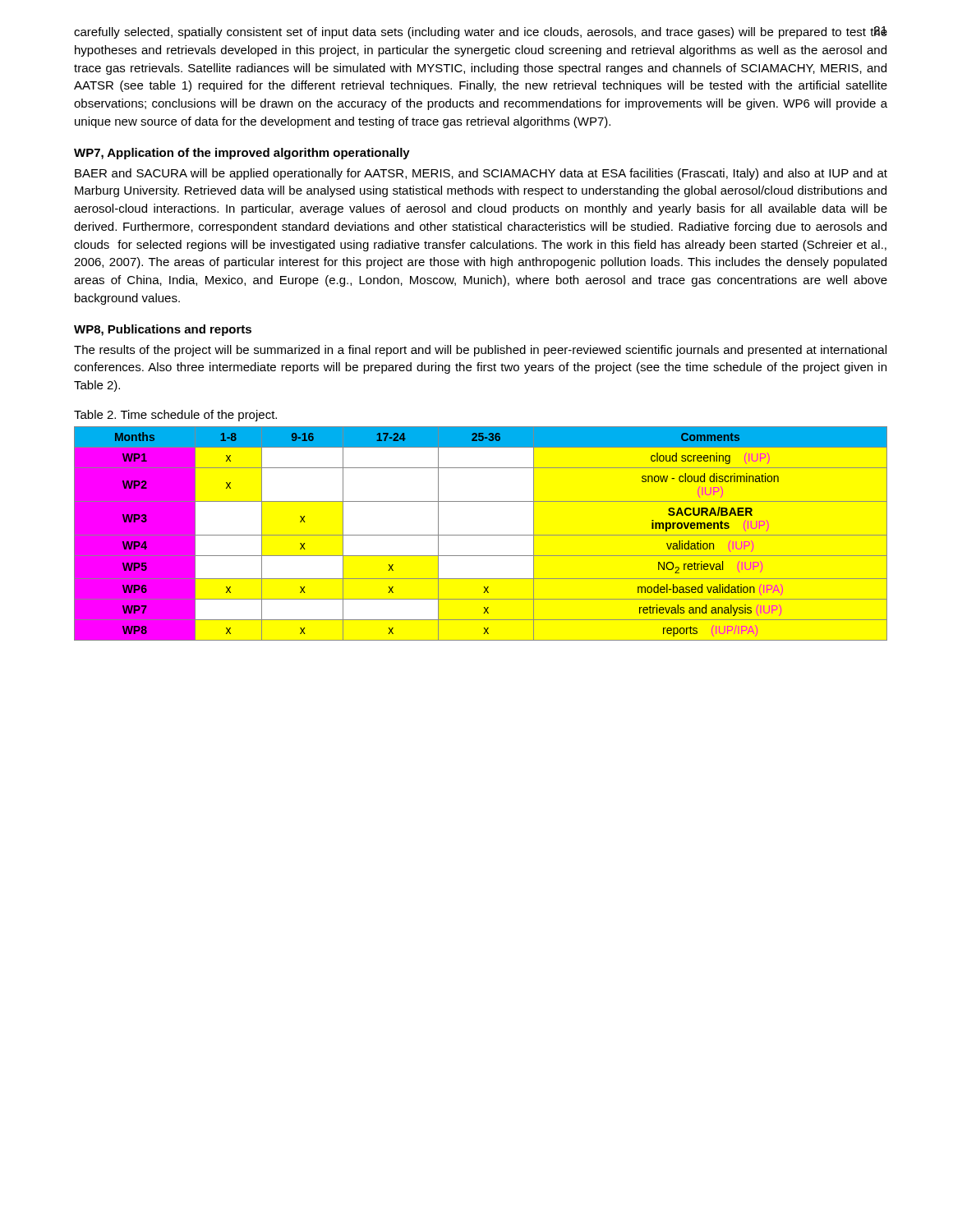This screenshot has width=953, height=1232.
Task: Point to the text block starting "The results of the"
Action: tap(481, 367)
